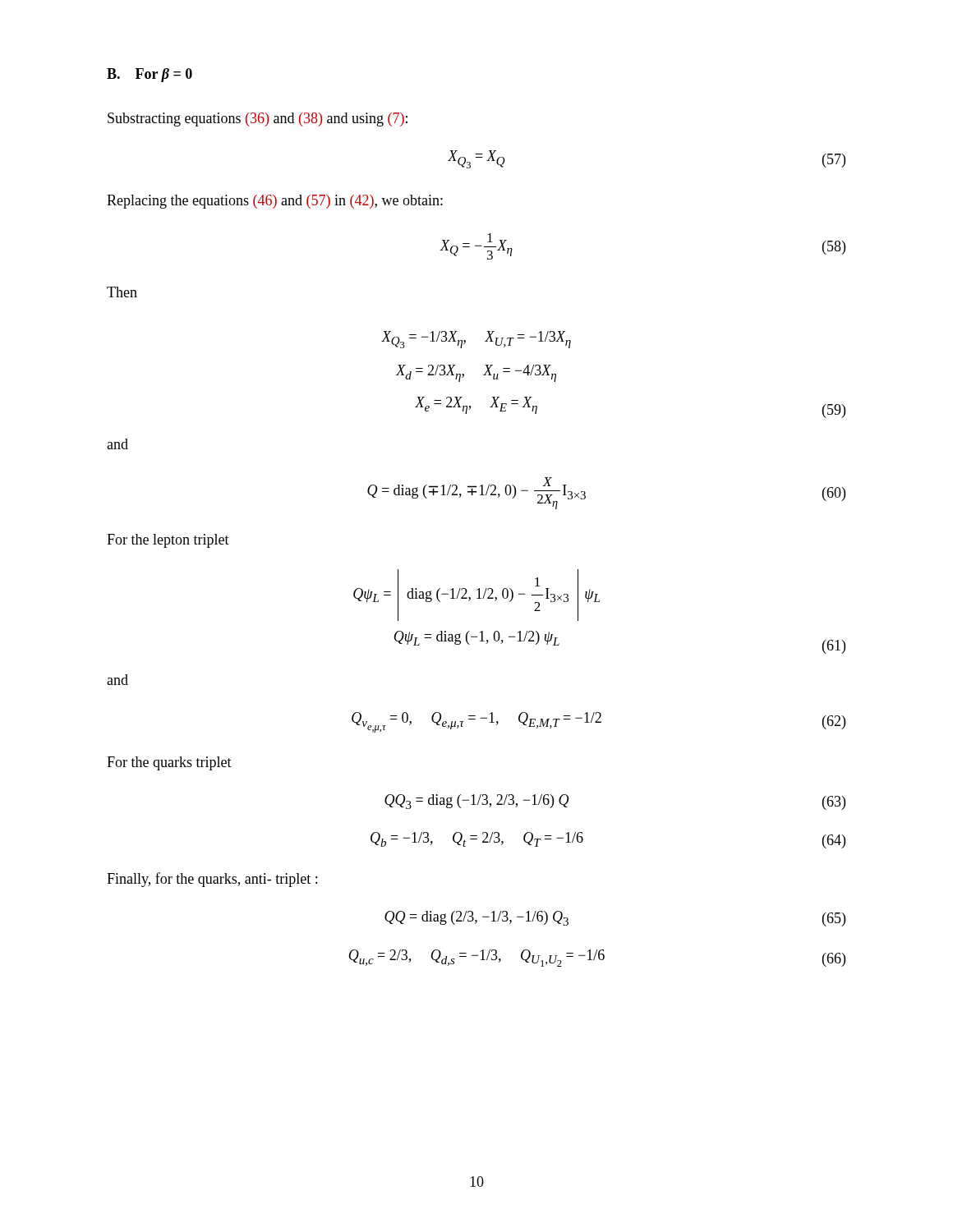Find the formula with the text "XQ3 = −1/3Xη, XU,T = −1/3Xη Xd ="

click(433, 340)
